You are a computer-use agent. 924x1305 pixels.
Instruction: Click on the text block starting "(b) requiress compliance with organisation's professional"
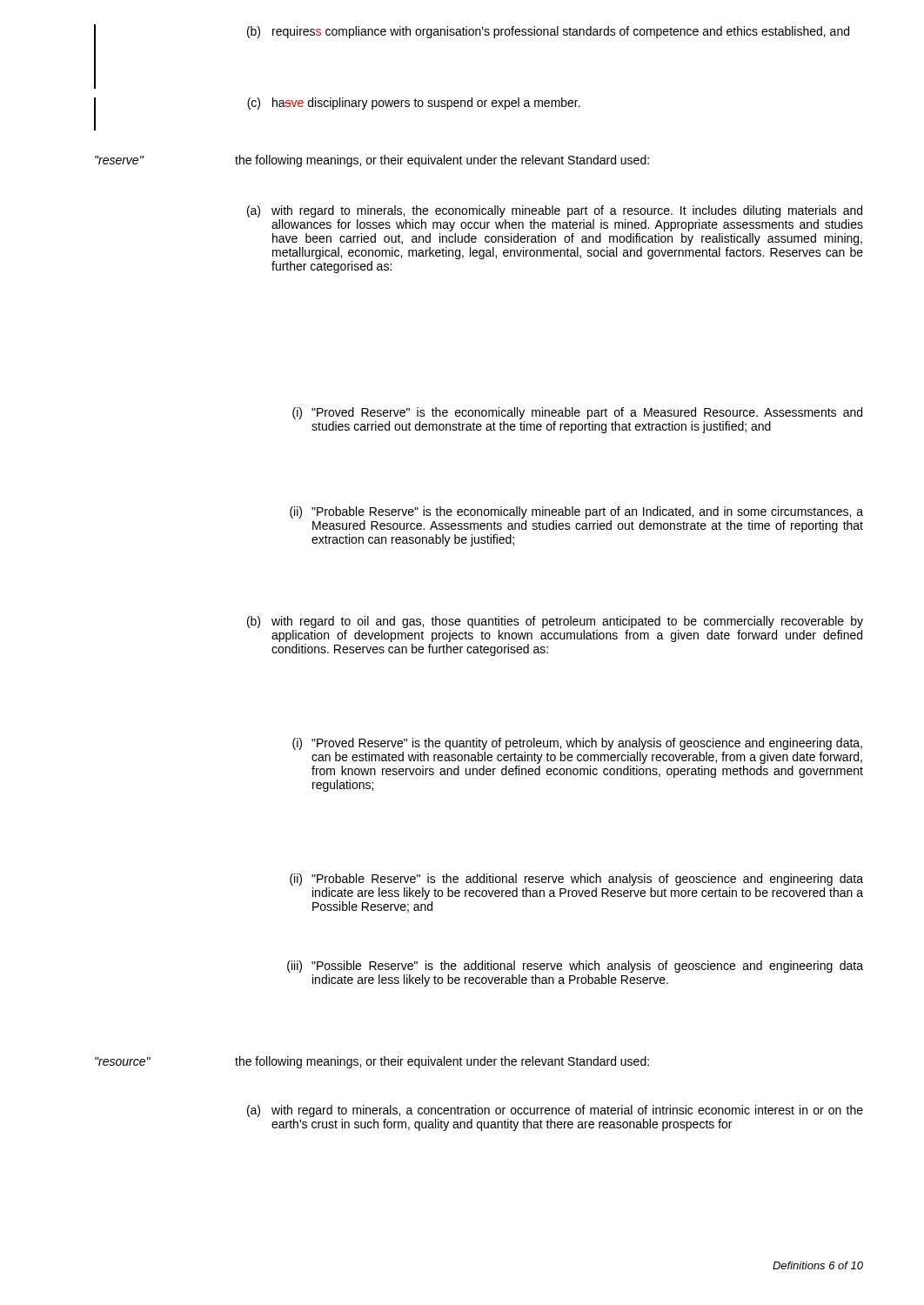[x=549, y=31]
